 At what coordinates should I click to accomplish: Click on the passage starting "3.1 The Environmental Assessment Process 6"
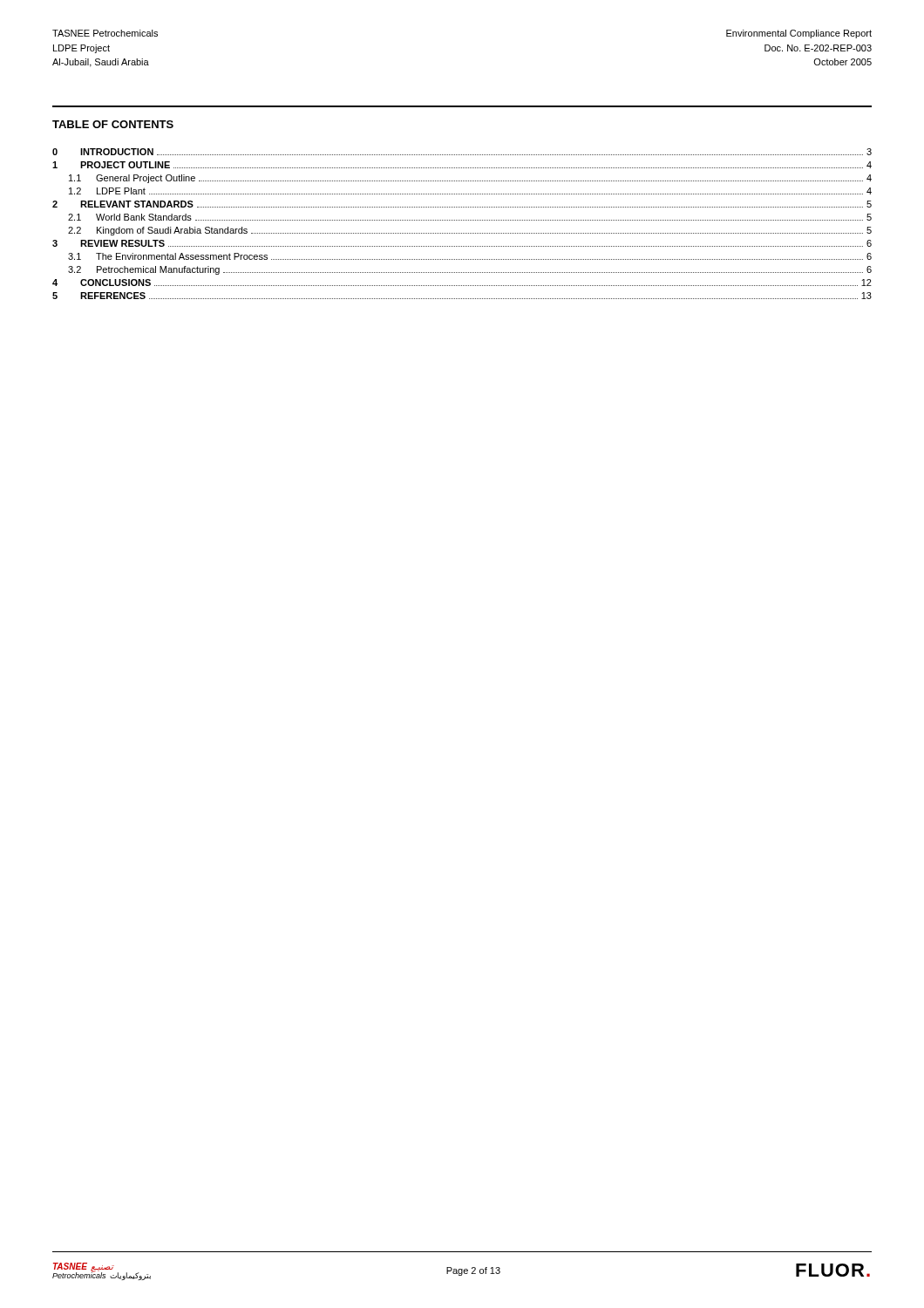pos(462,256)
